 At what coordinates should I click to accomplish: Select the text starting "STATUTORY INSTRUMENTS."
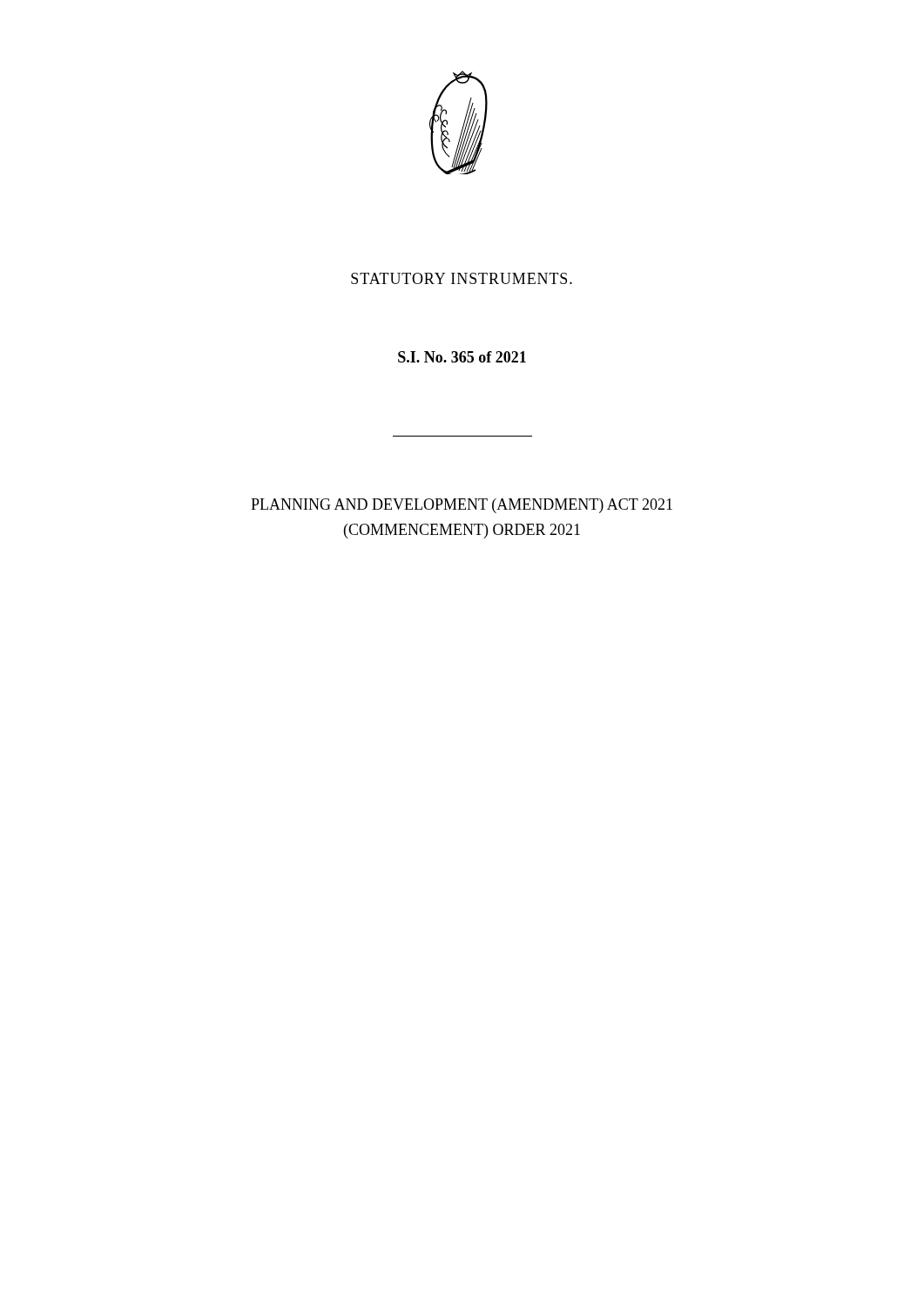[x=462, y=279]
